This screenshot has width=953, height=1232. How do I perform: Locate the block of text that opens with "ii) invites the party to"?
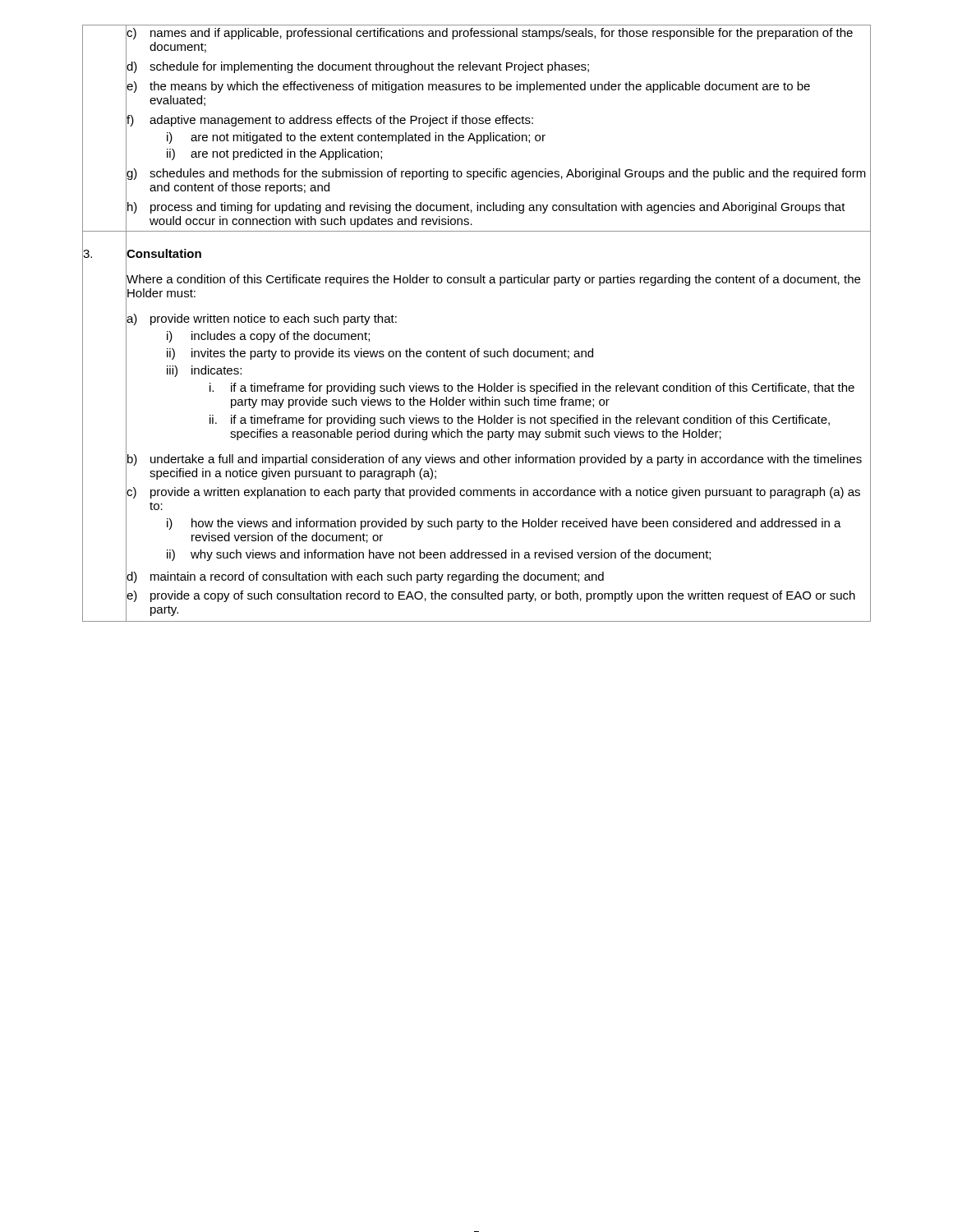coord(380,353)
